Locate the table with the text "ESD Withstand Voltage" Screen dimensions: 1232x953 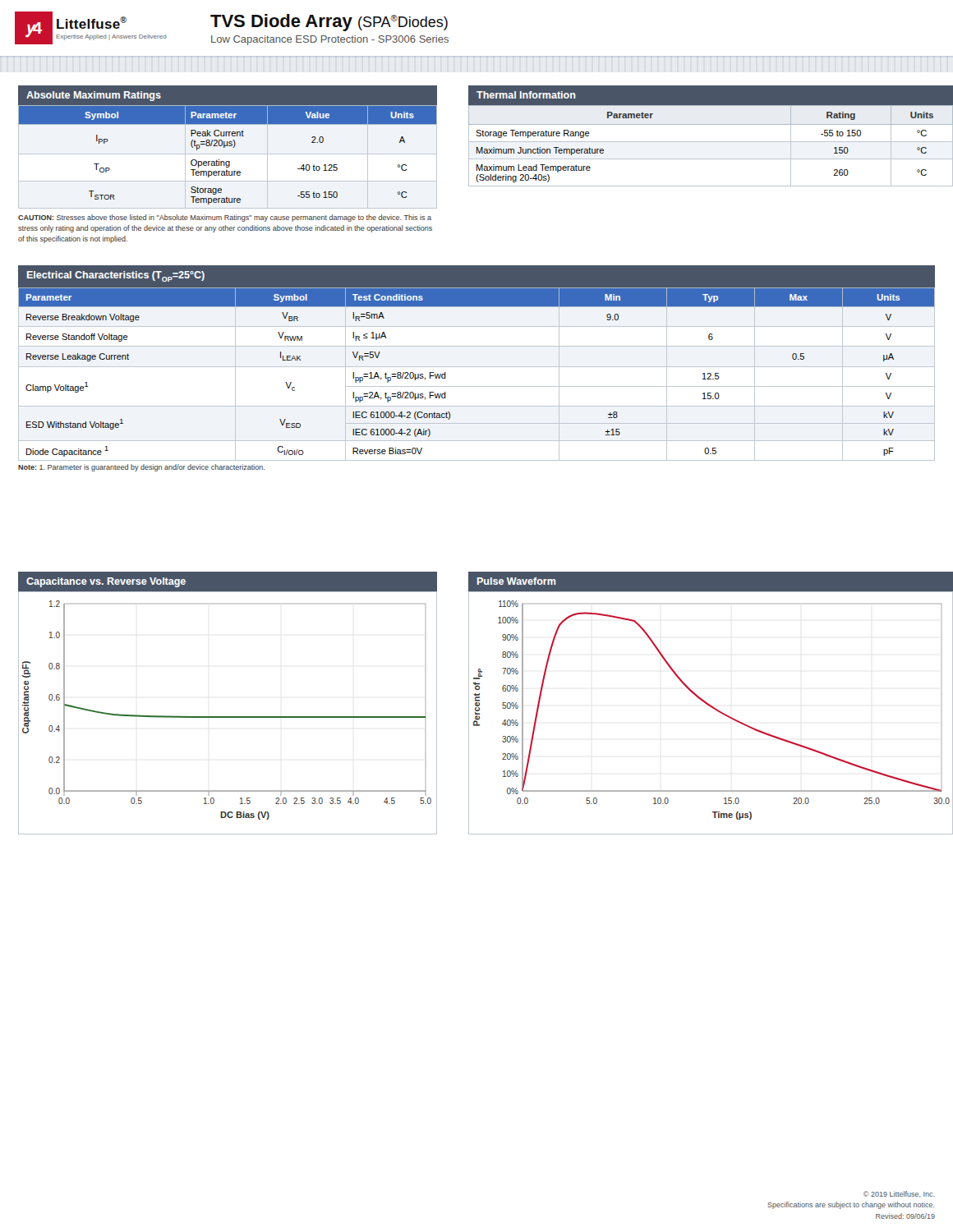476,380
